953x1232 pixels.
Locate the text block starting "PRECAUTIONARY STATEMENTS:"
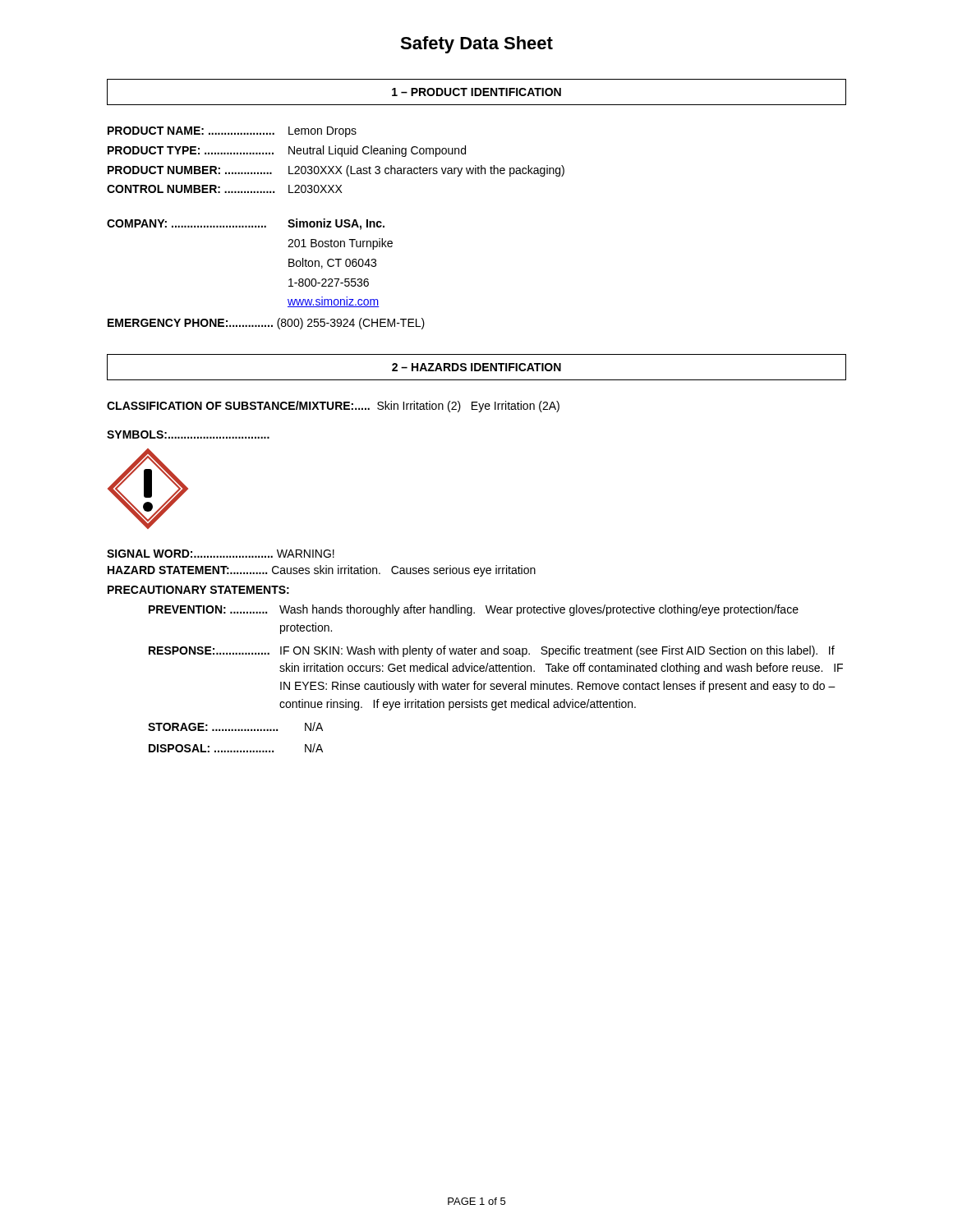click(x=198, y=590)
